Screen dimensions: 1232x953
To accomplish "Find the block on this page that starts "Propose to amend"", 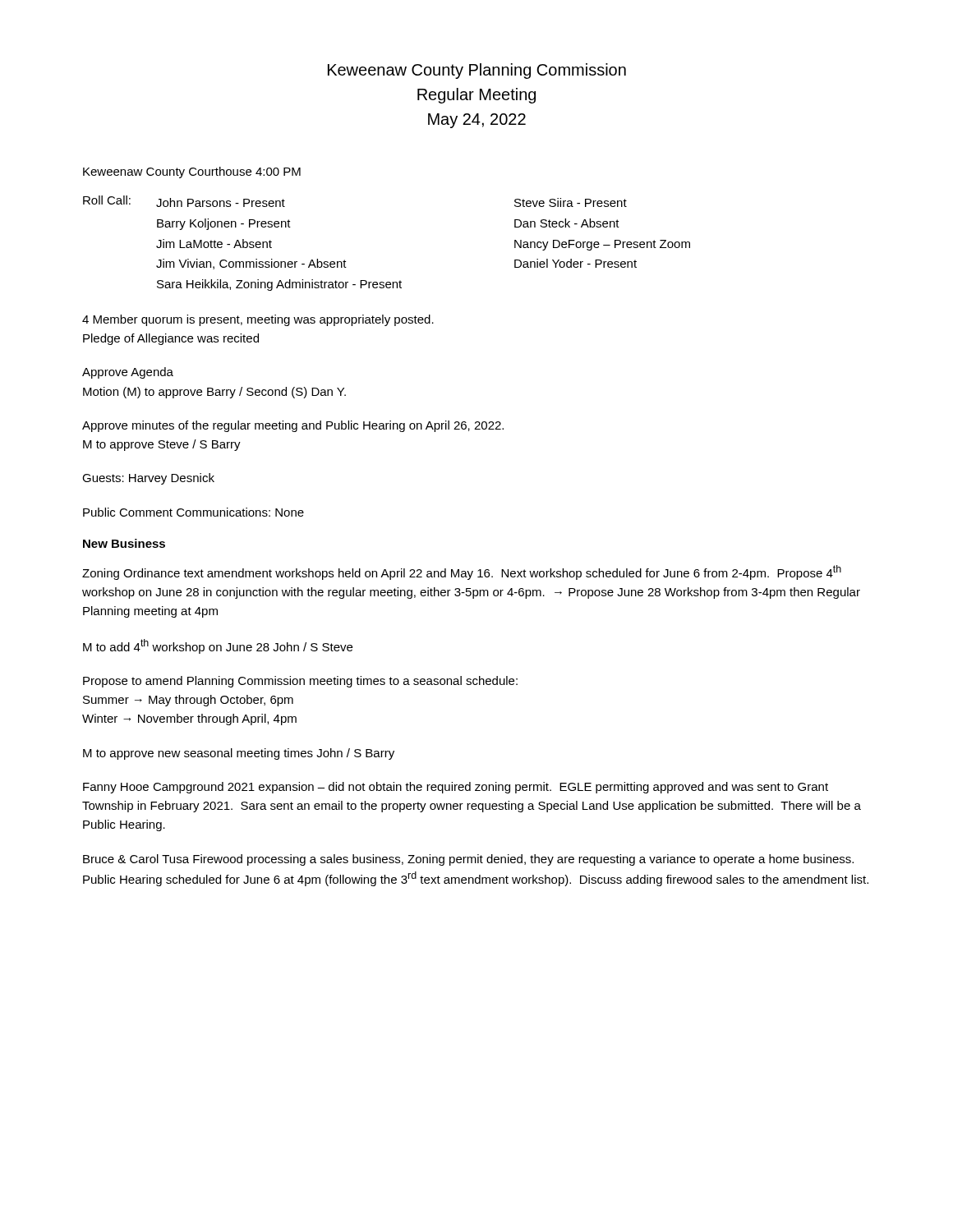I will (x=300, y=699).
